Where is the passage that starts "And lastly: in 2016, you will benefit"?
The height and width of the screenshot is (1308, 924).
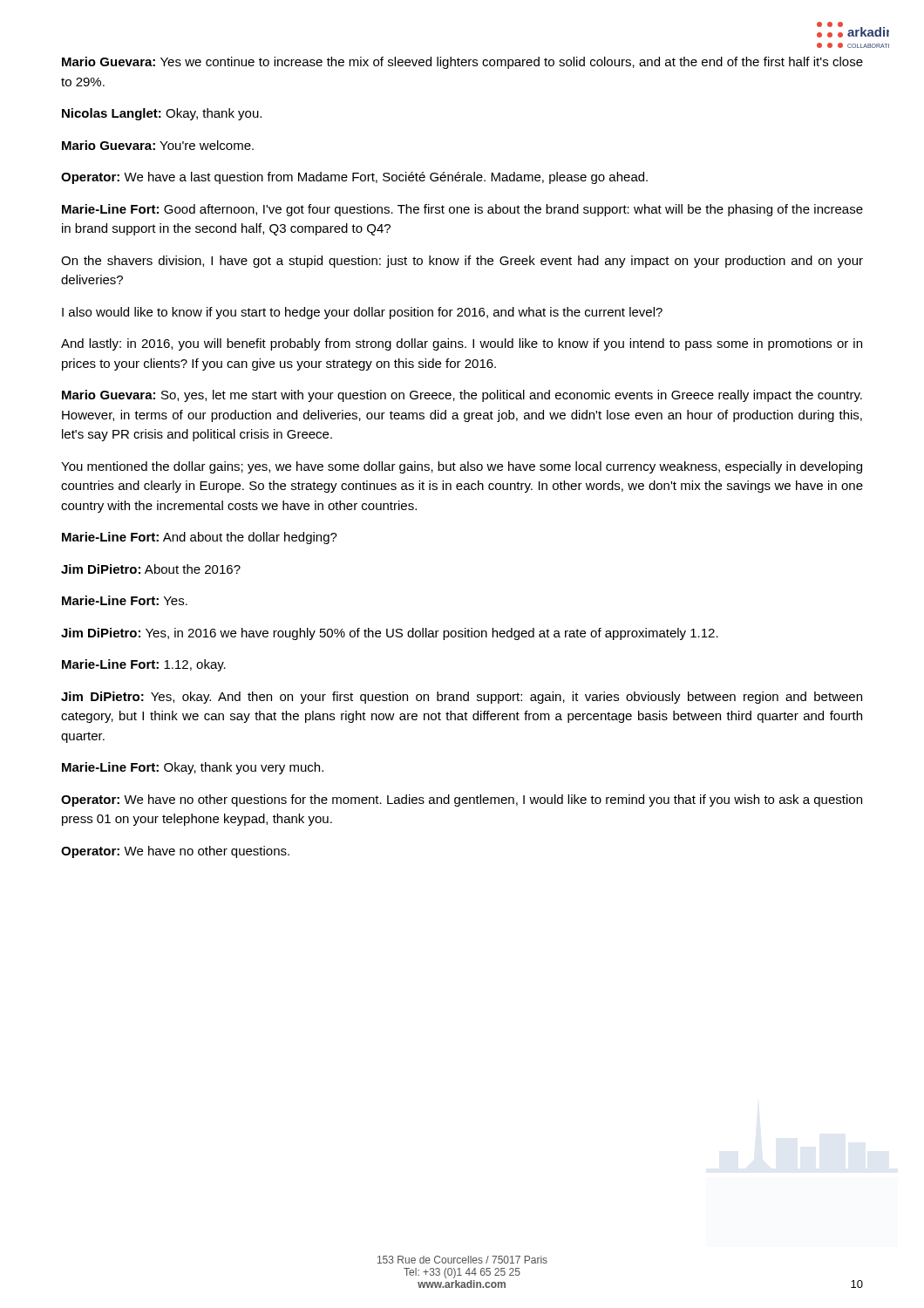462,353
